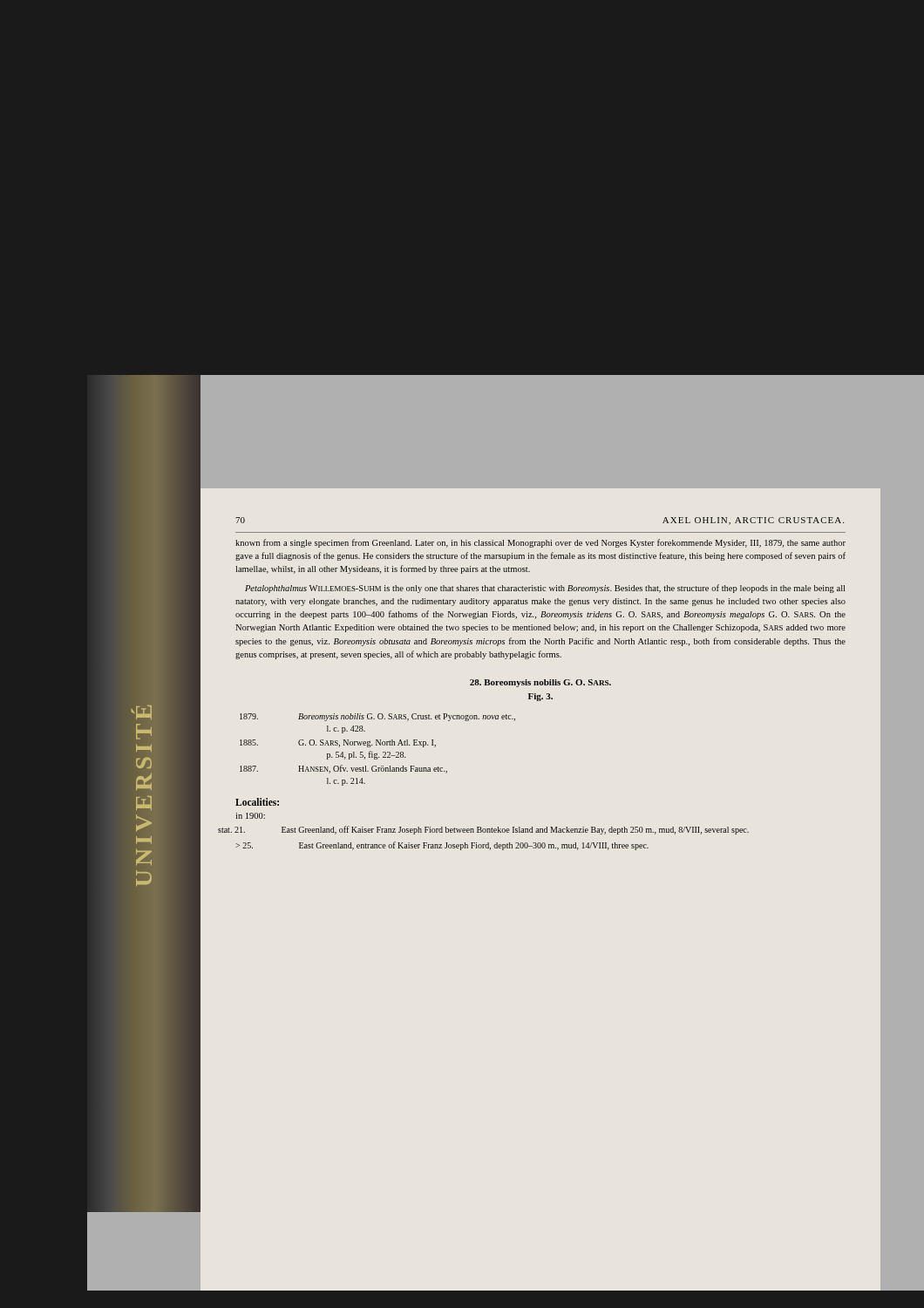Click on the text block containing "known from a single"

coord(540,556)
